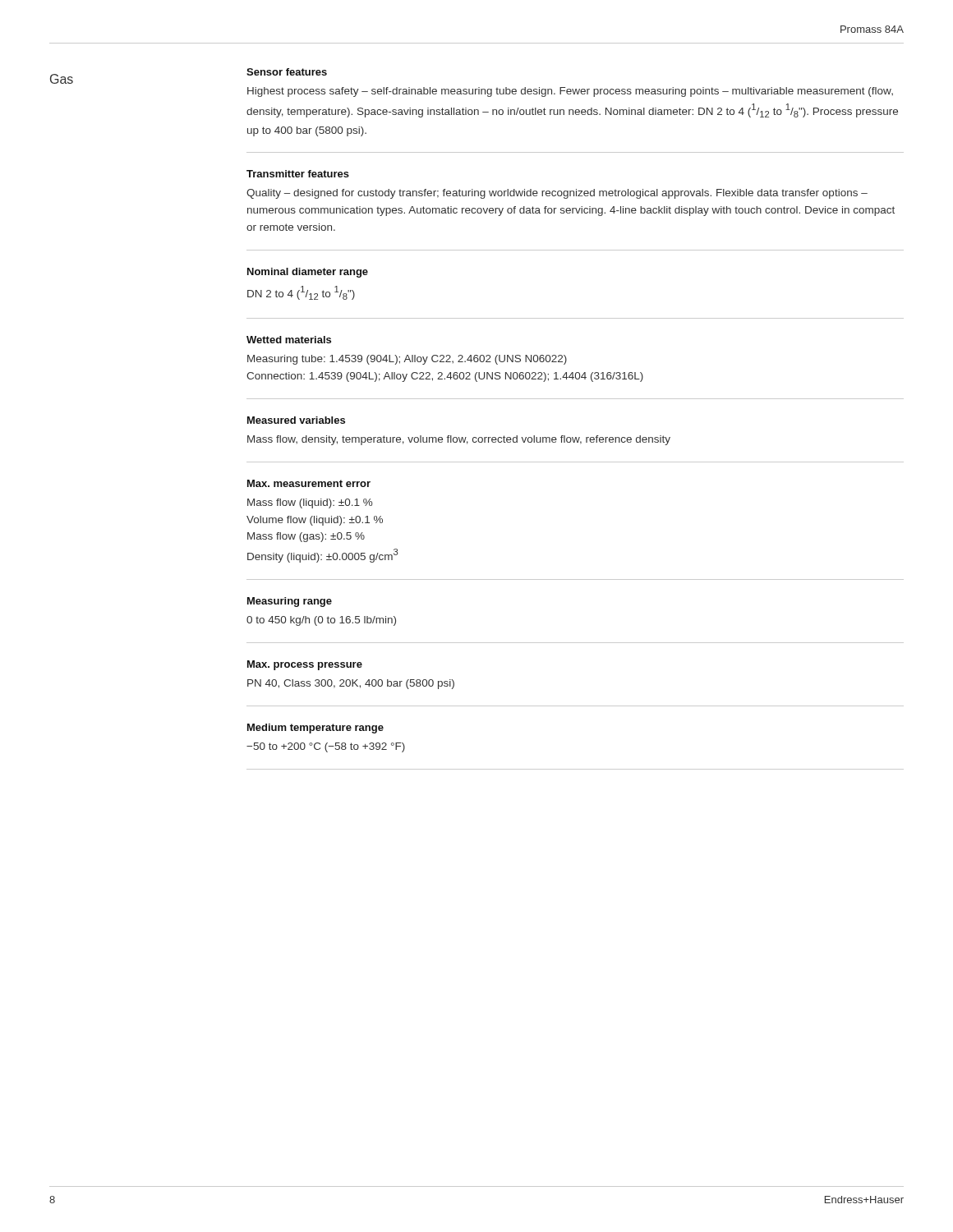Click on the section header containing "Max. measurement error"
The image size is (953, 1232).
[308, 483]
